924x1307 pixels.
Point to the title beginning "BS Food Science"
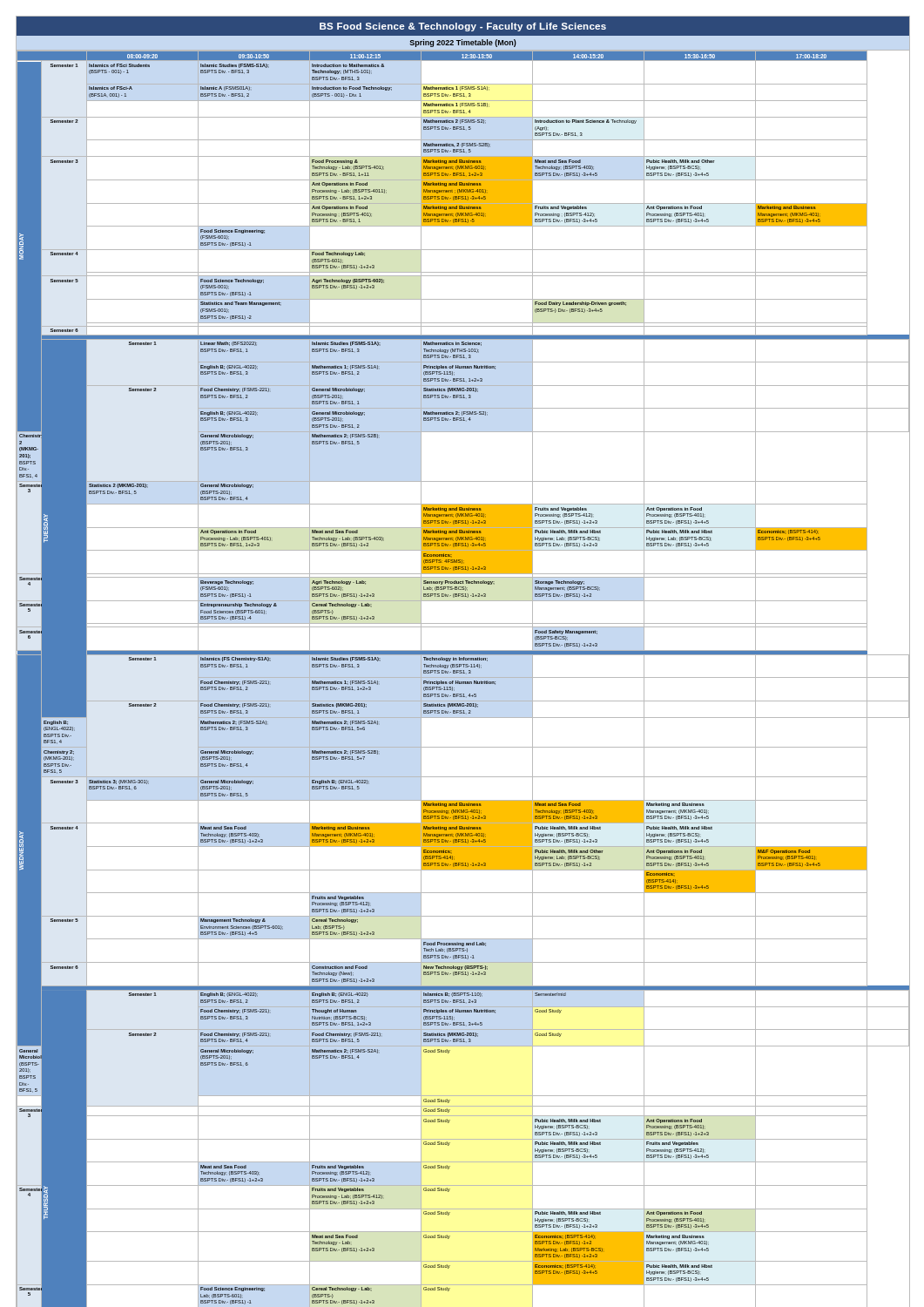(463, 26)
